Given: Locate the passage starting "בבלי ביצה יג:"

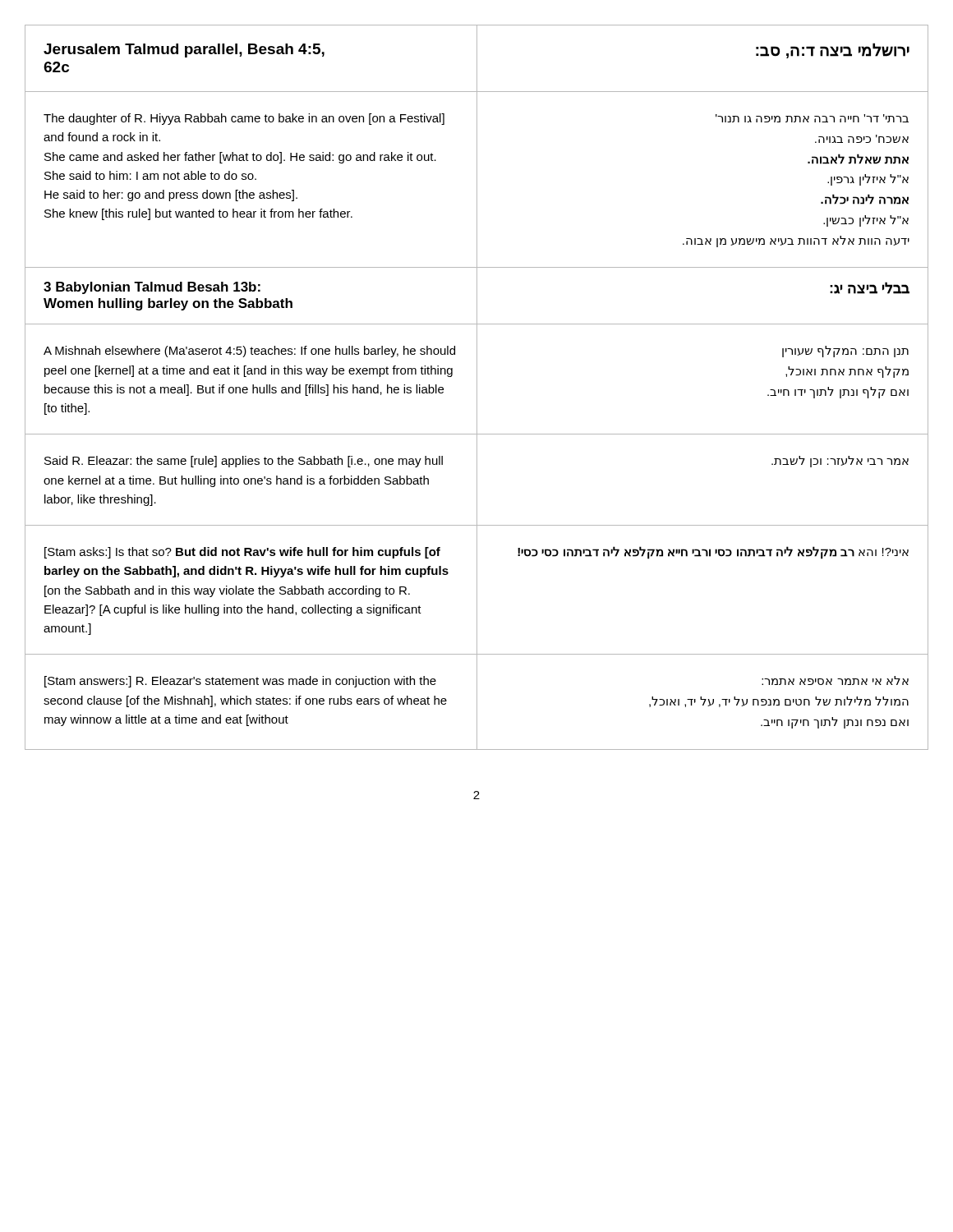Looking at the screenshot, I should pyautogui.click(x=869, y=288).
